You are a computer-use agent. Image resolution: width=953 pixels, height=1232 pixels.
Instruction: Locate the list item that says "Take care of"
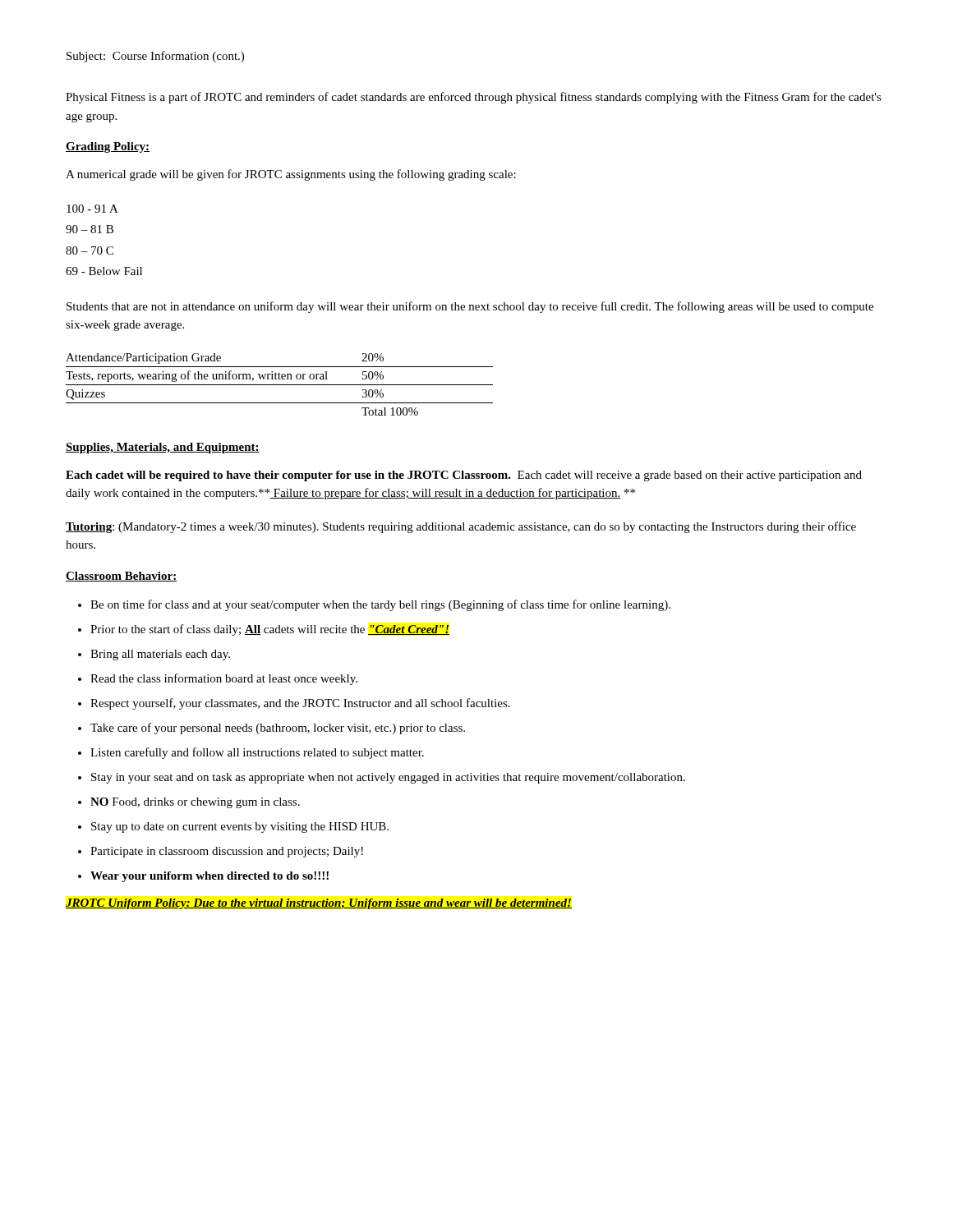pos(278,727)
